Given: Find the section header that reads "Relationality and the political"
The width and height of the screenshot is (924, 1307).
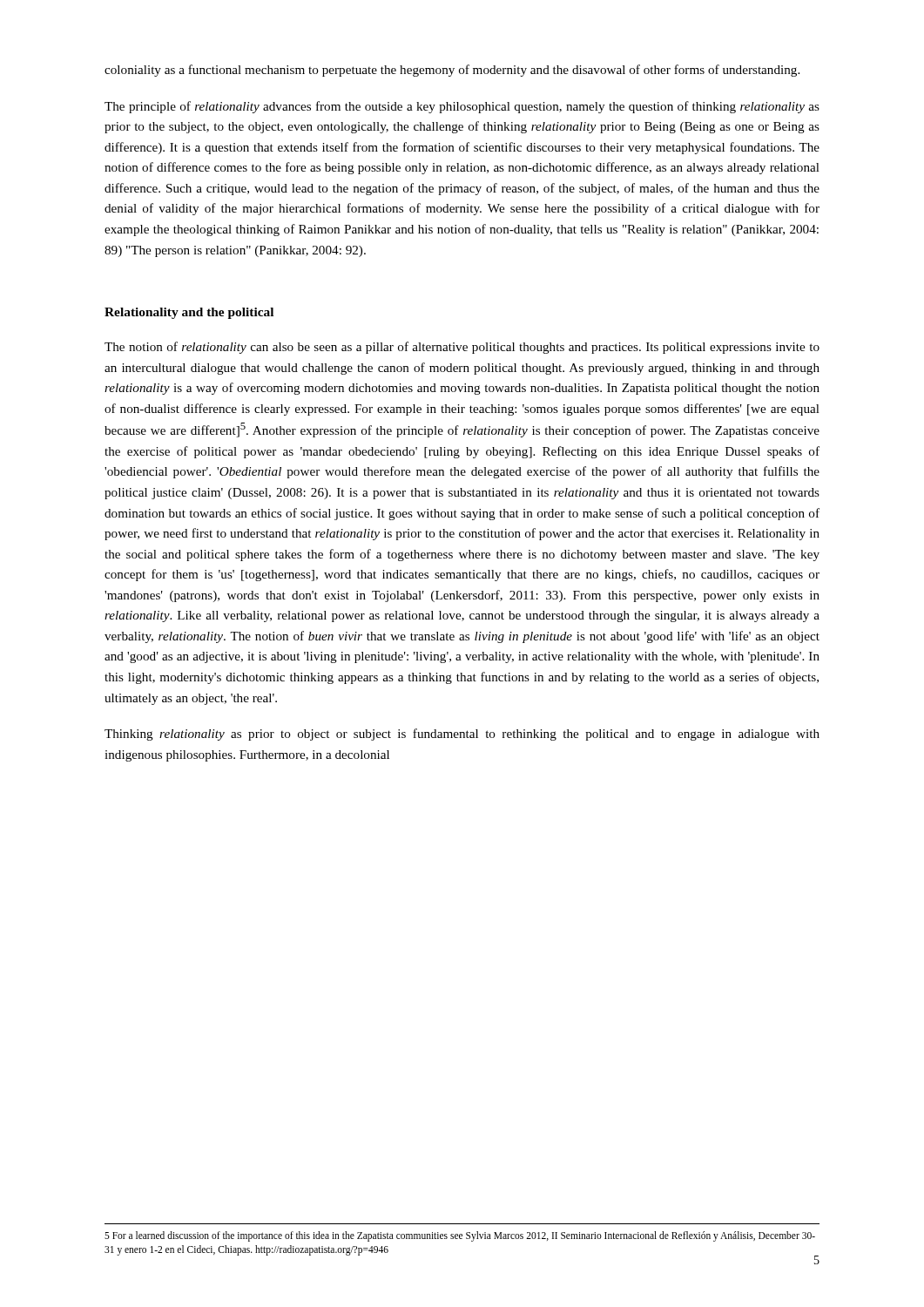Looking at the screenshot, I should click(x=189, y=312).
